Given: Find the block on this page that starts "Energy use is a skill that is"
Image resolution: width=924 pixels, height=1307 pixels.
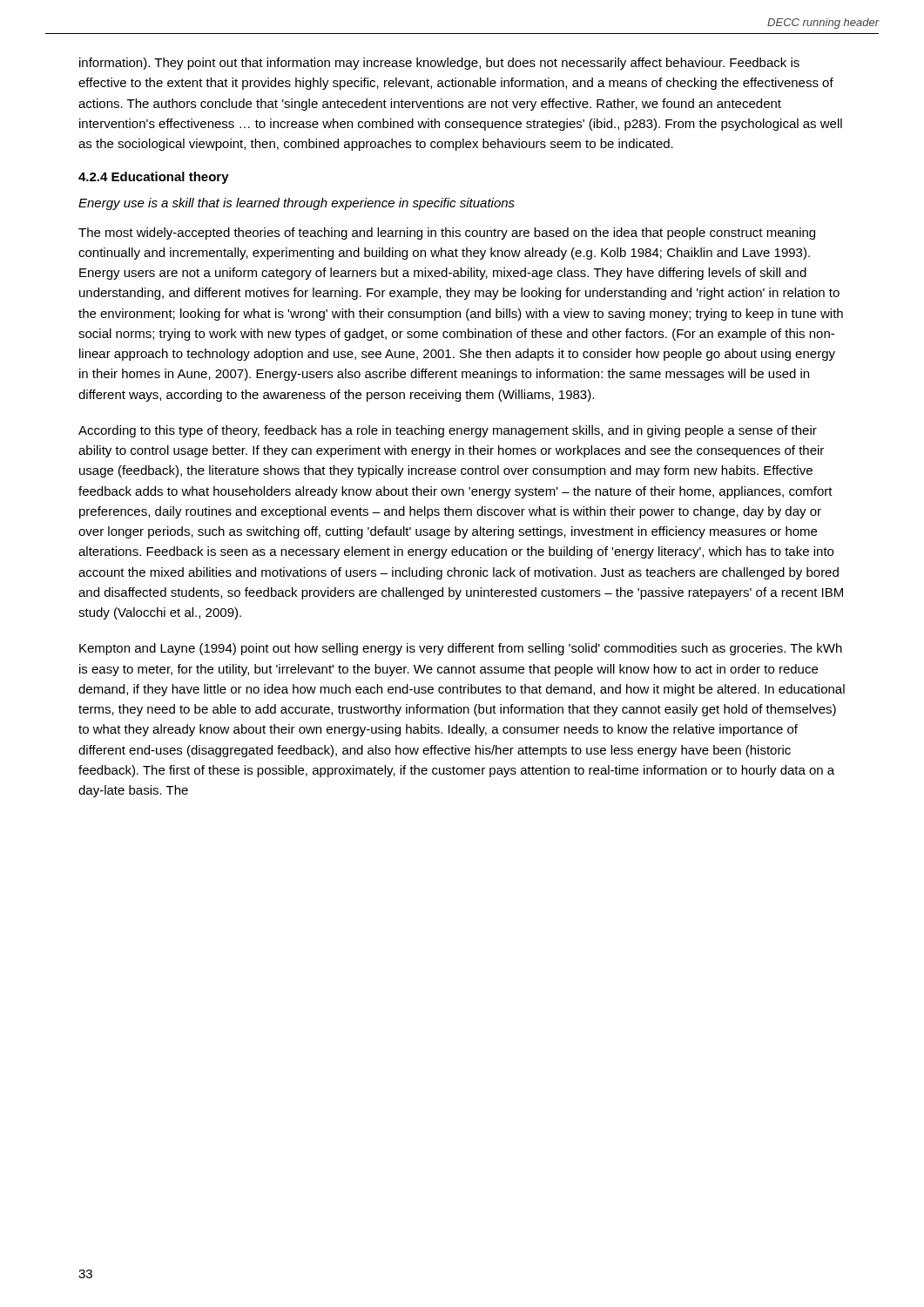Looking at the screenshot, I should coord(297,203).
